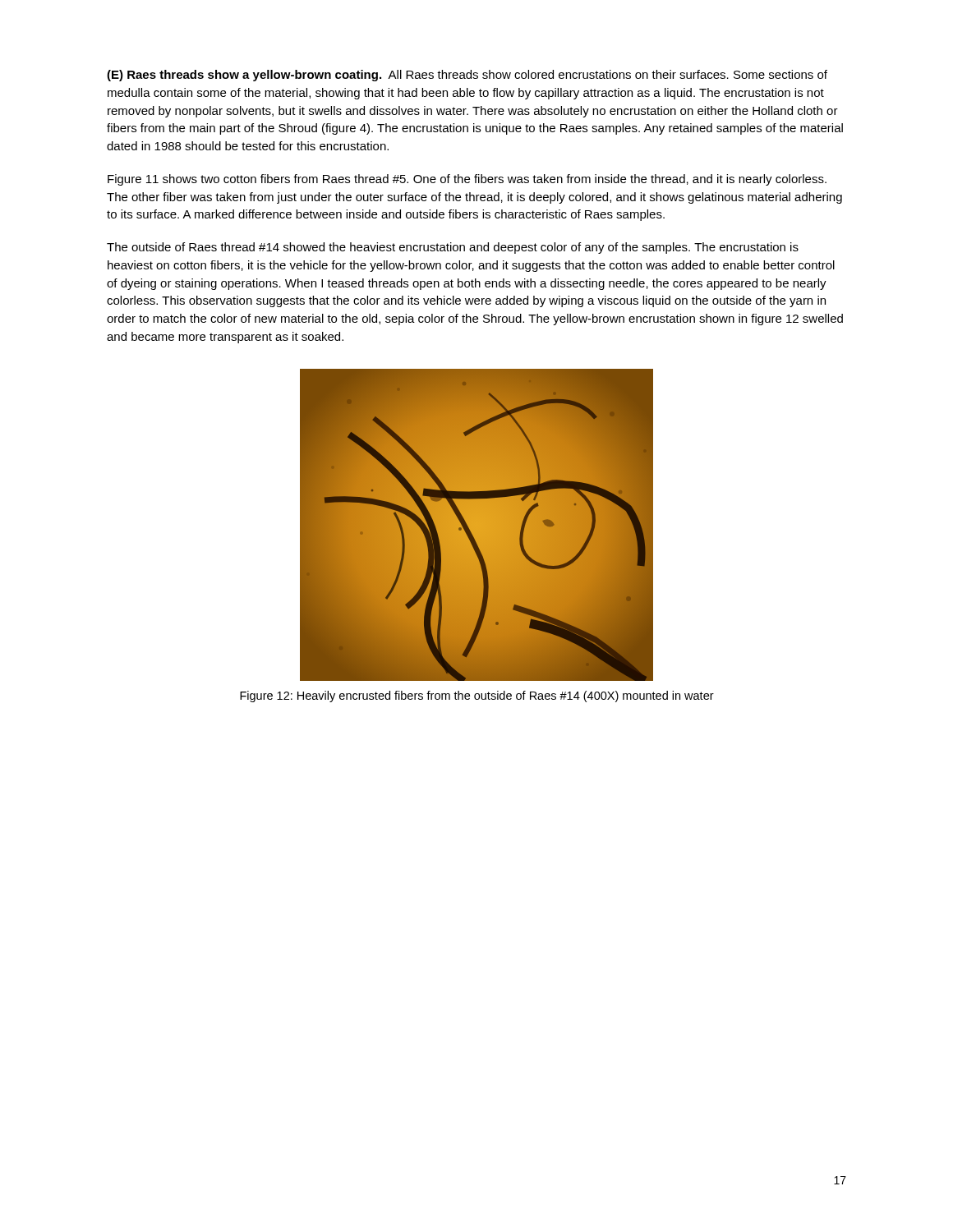Locate the block of text that opens with "Figure 11 shows two cotton fibers from"

[475, 196]
